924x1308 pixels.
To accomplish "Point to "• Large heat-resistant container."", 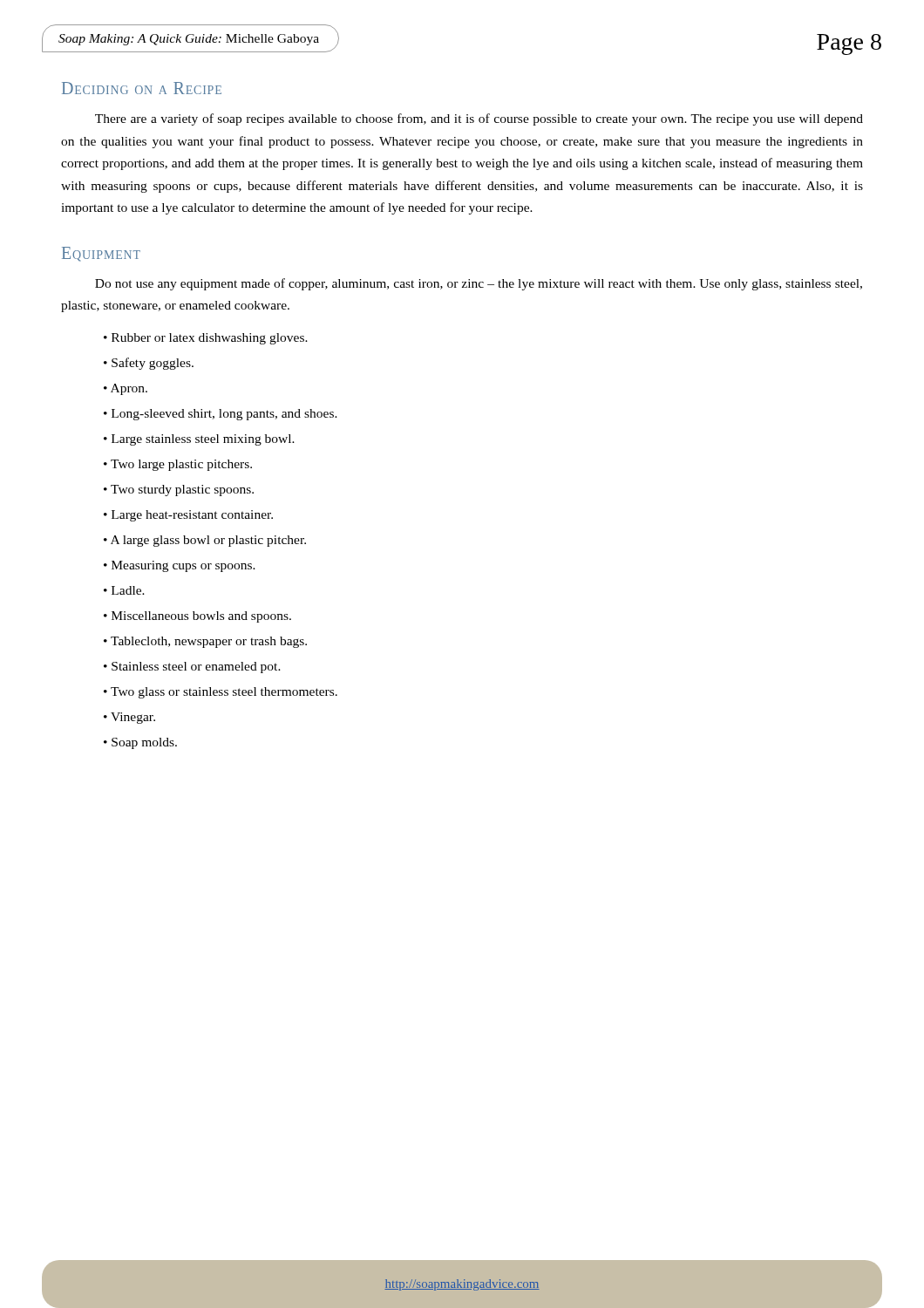I will tap(188, 514).
